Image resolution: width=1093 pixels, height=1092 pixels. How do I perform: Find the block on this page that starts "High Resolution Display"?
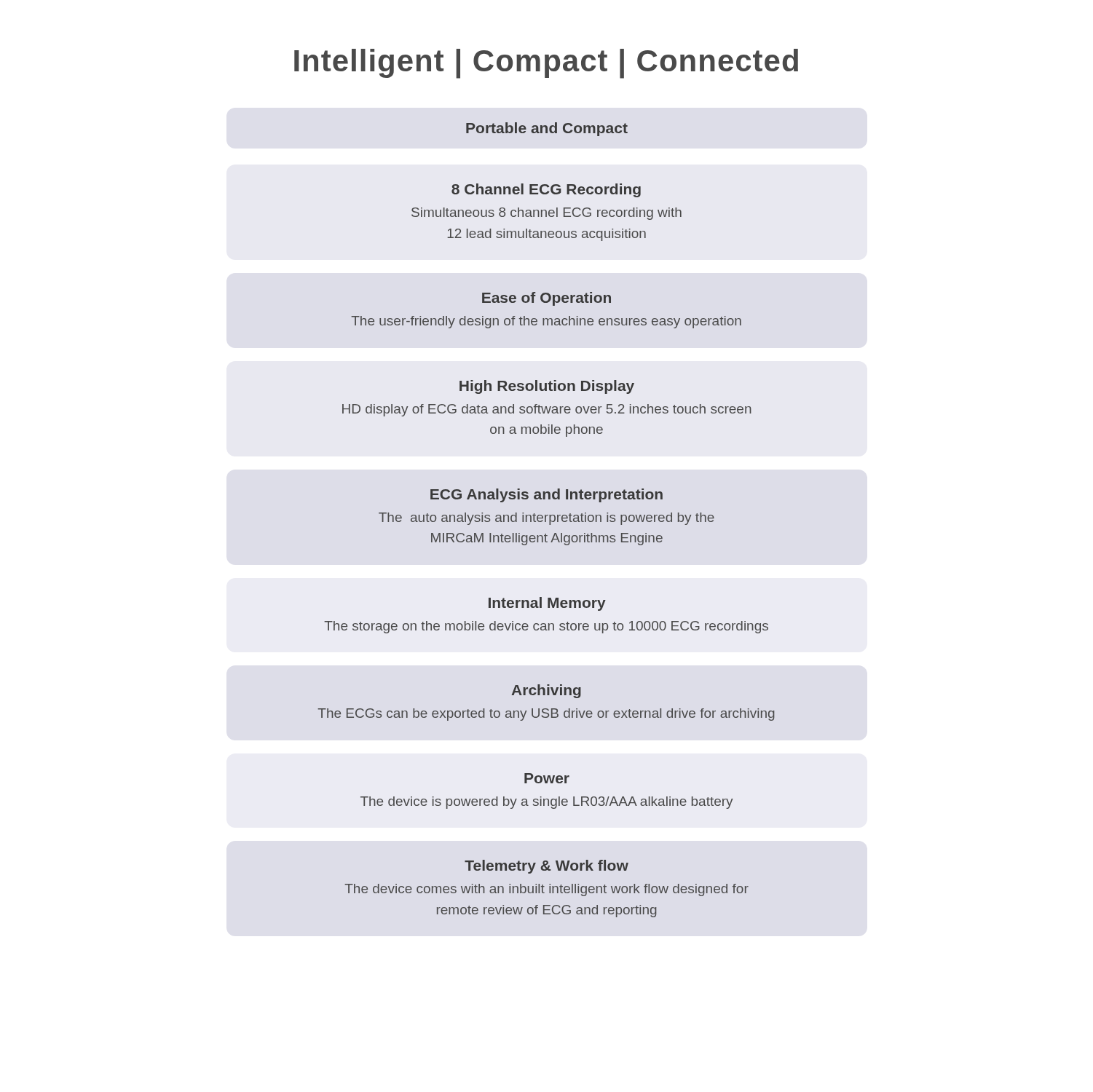546,408
